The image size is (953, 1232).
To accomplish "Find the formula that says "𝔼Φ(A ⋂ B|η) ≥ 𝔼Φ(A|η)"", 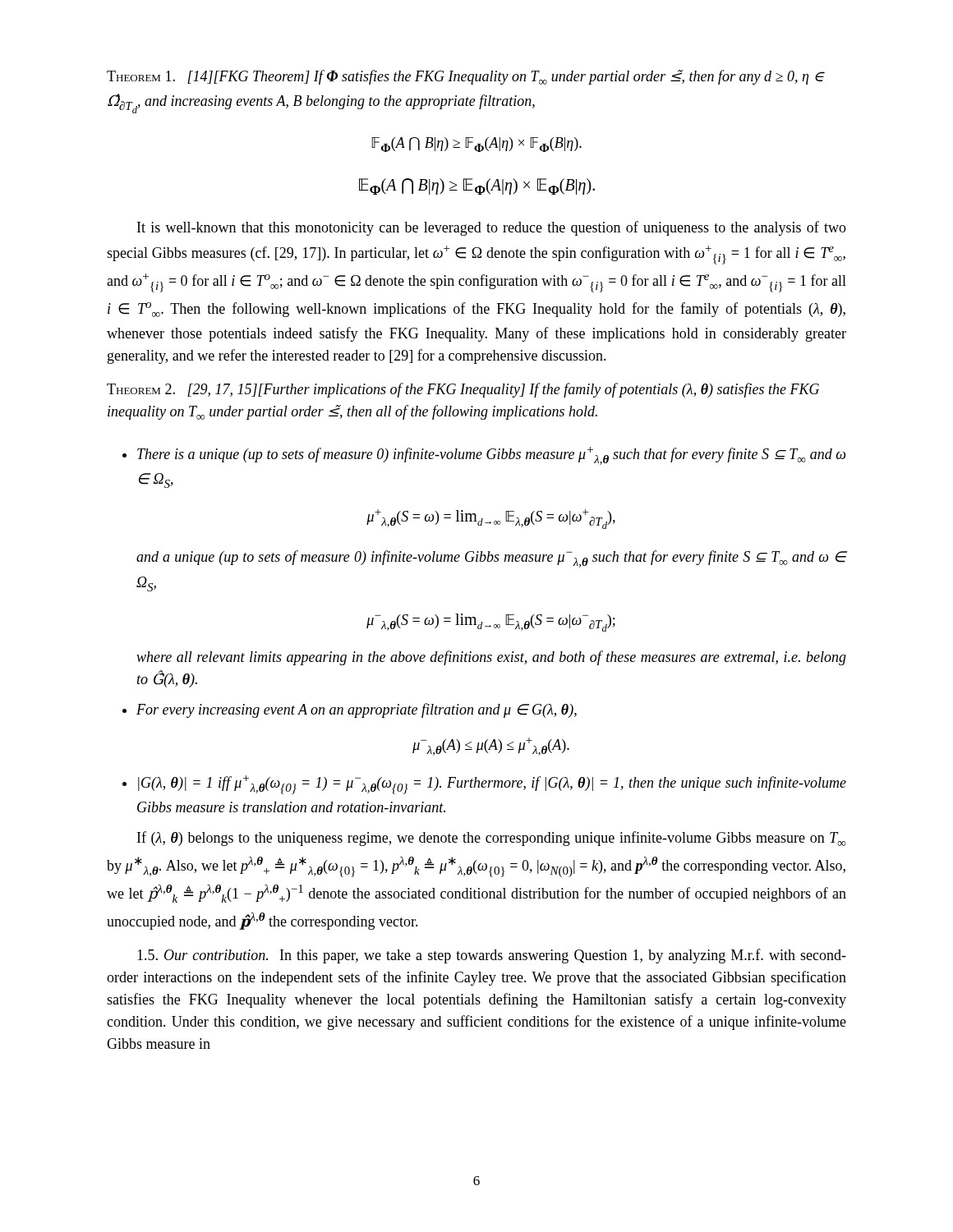I will click(x=476, y=187).
